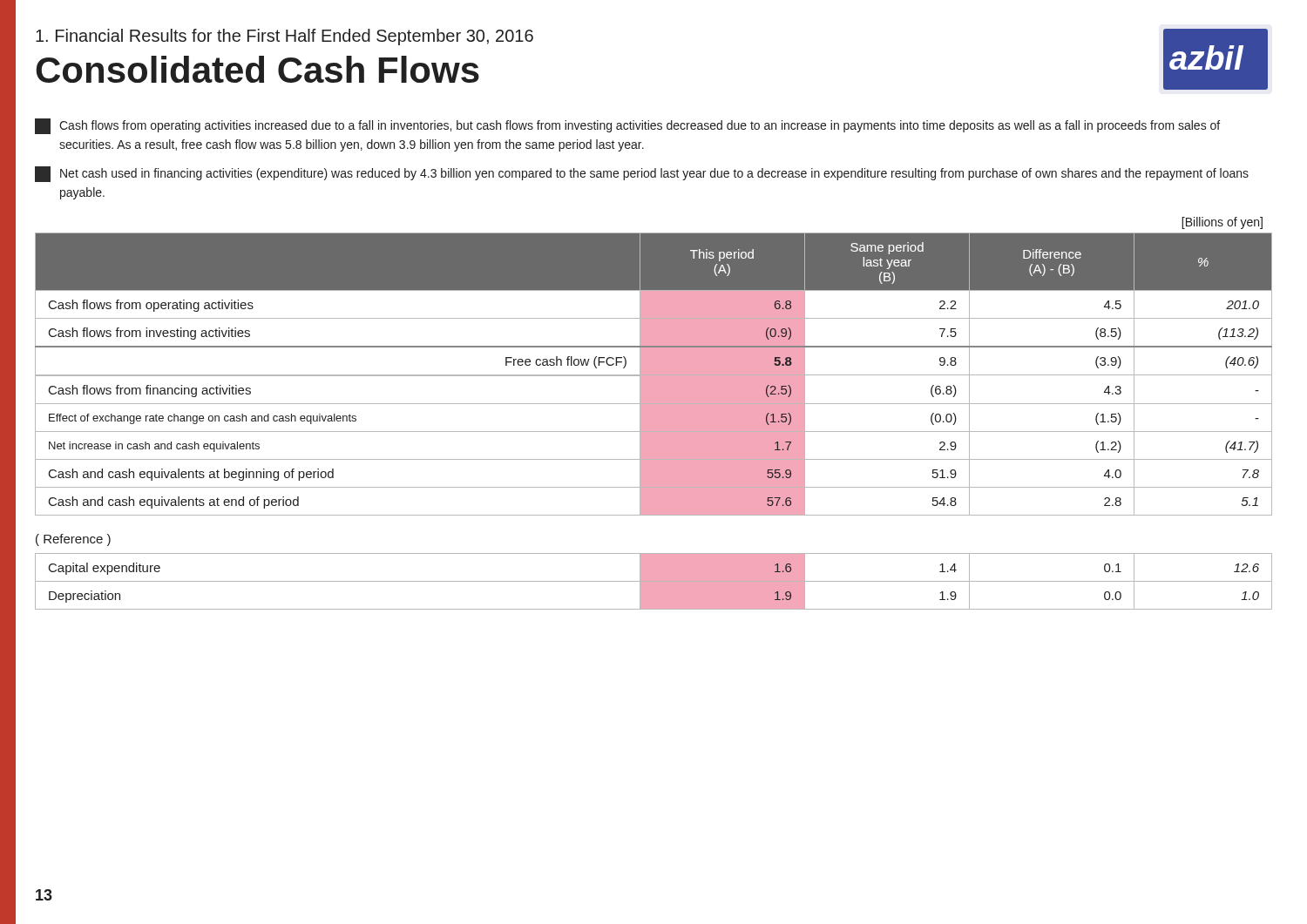Viewport: 1307px width, 924px height.
Task: Click on the table containing "Capital expenditure"
Action: [654, 581]
